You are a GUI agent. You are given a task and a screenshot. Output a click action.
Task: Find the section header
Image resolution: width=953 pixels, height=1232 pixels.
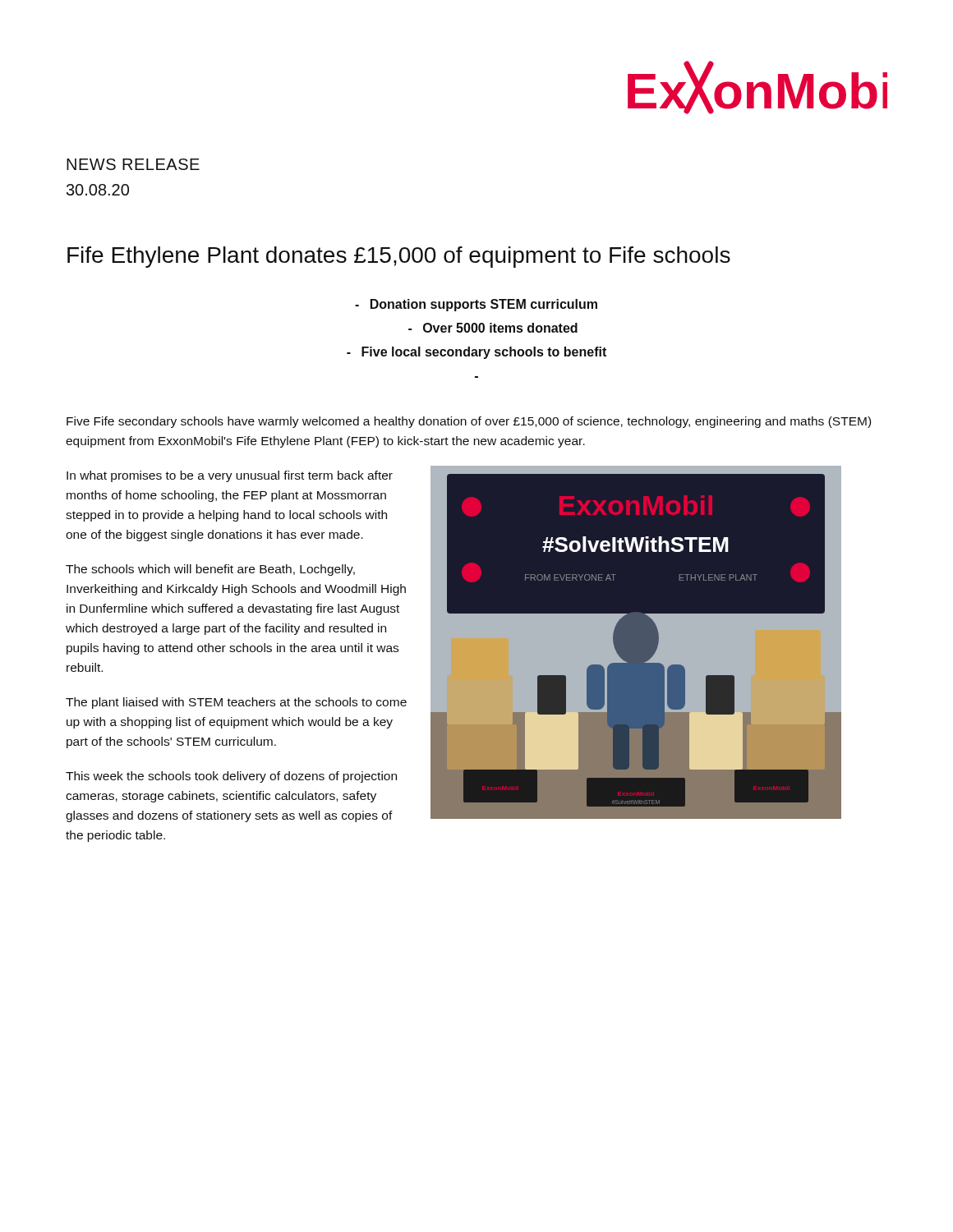[x=133, y=164]
